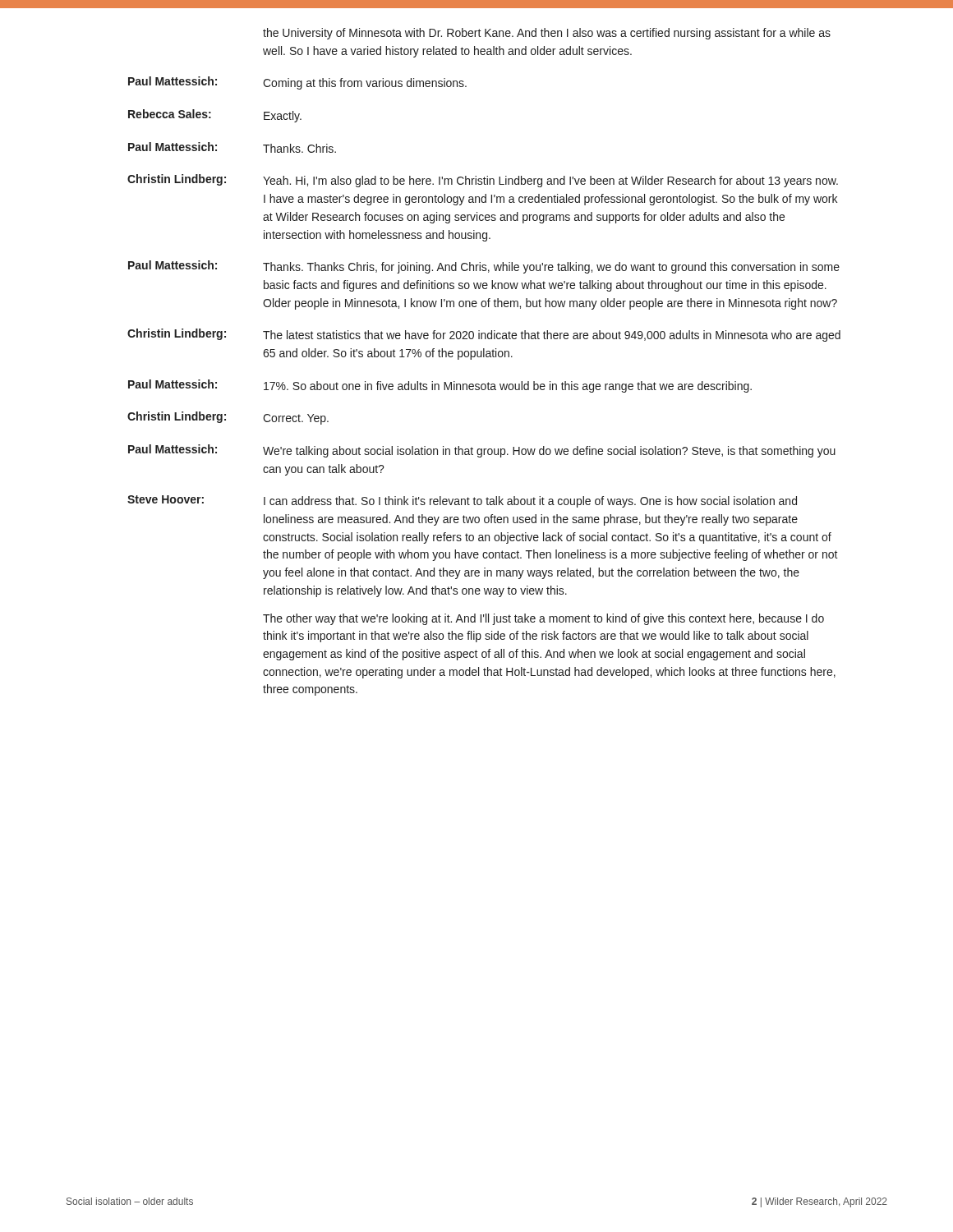
Task: Locate the text "Paul Mattessich: Thanks. Chris."
Action: pos(166,147)
